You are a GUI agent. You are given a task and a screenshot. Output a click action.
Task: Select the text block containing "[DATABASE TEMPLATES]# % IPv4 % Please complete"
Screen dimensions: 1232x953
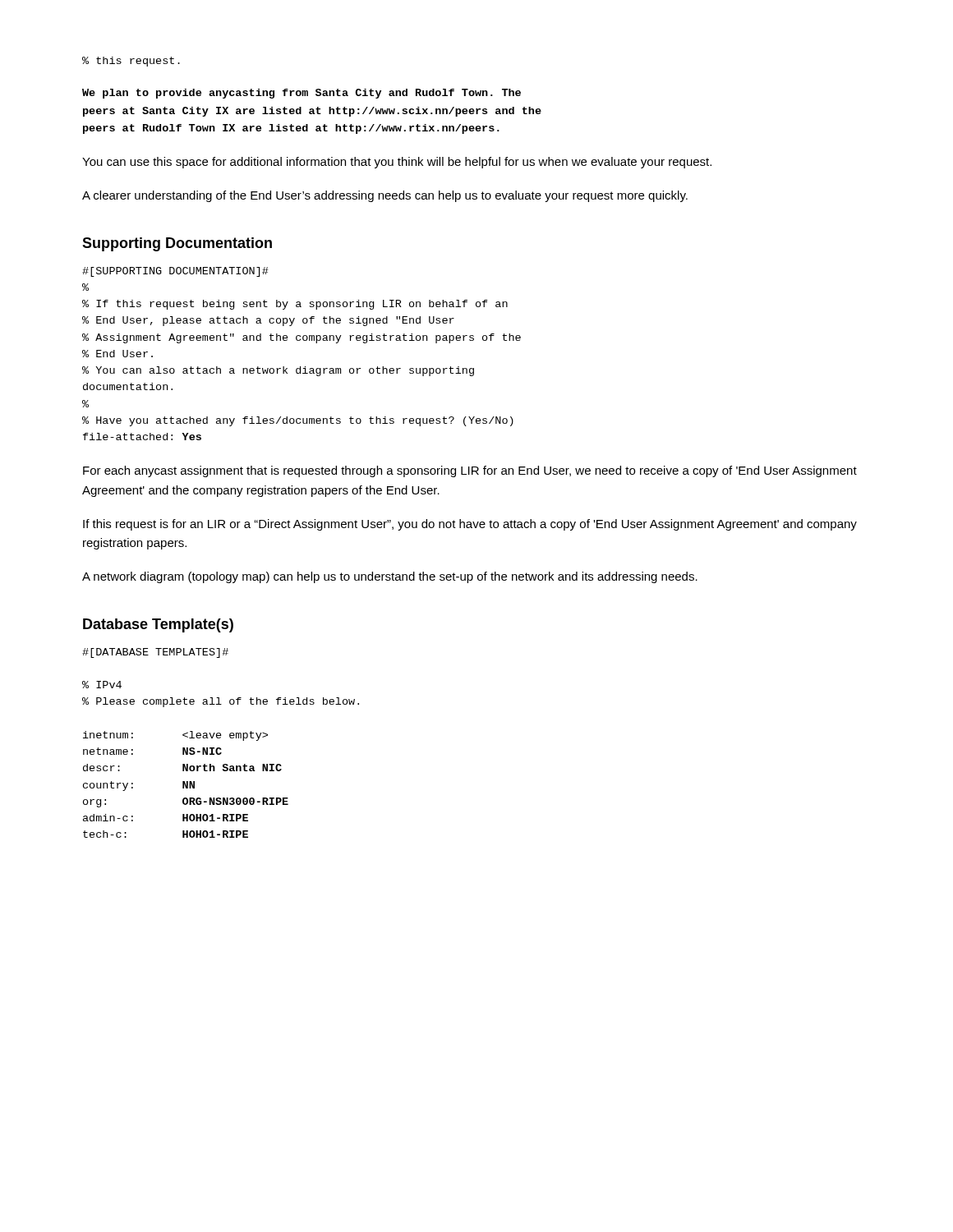(x=155, y=653)
